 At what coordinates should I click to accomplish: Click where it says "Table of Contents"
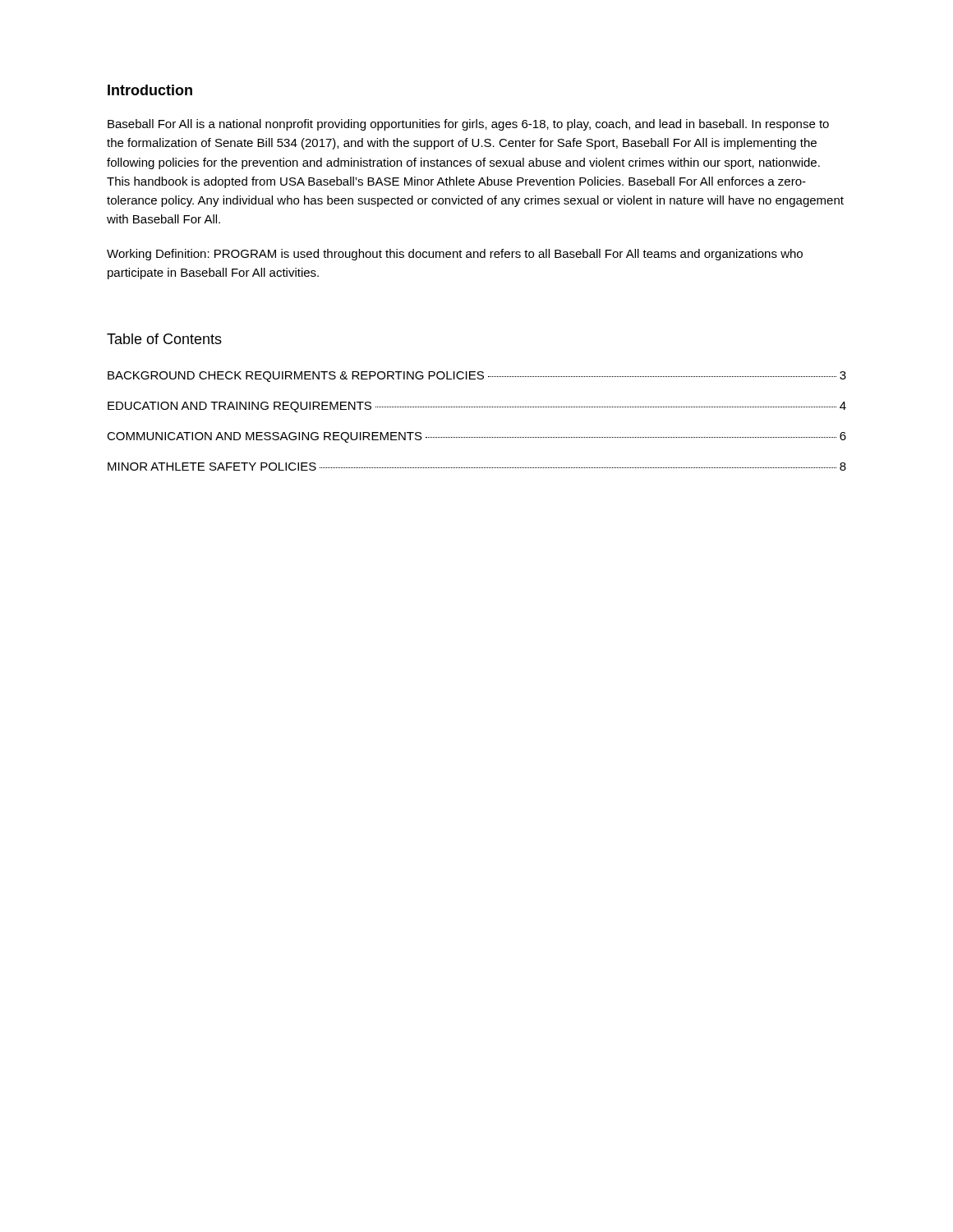pyautogui.click(x=164, y=339)
